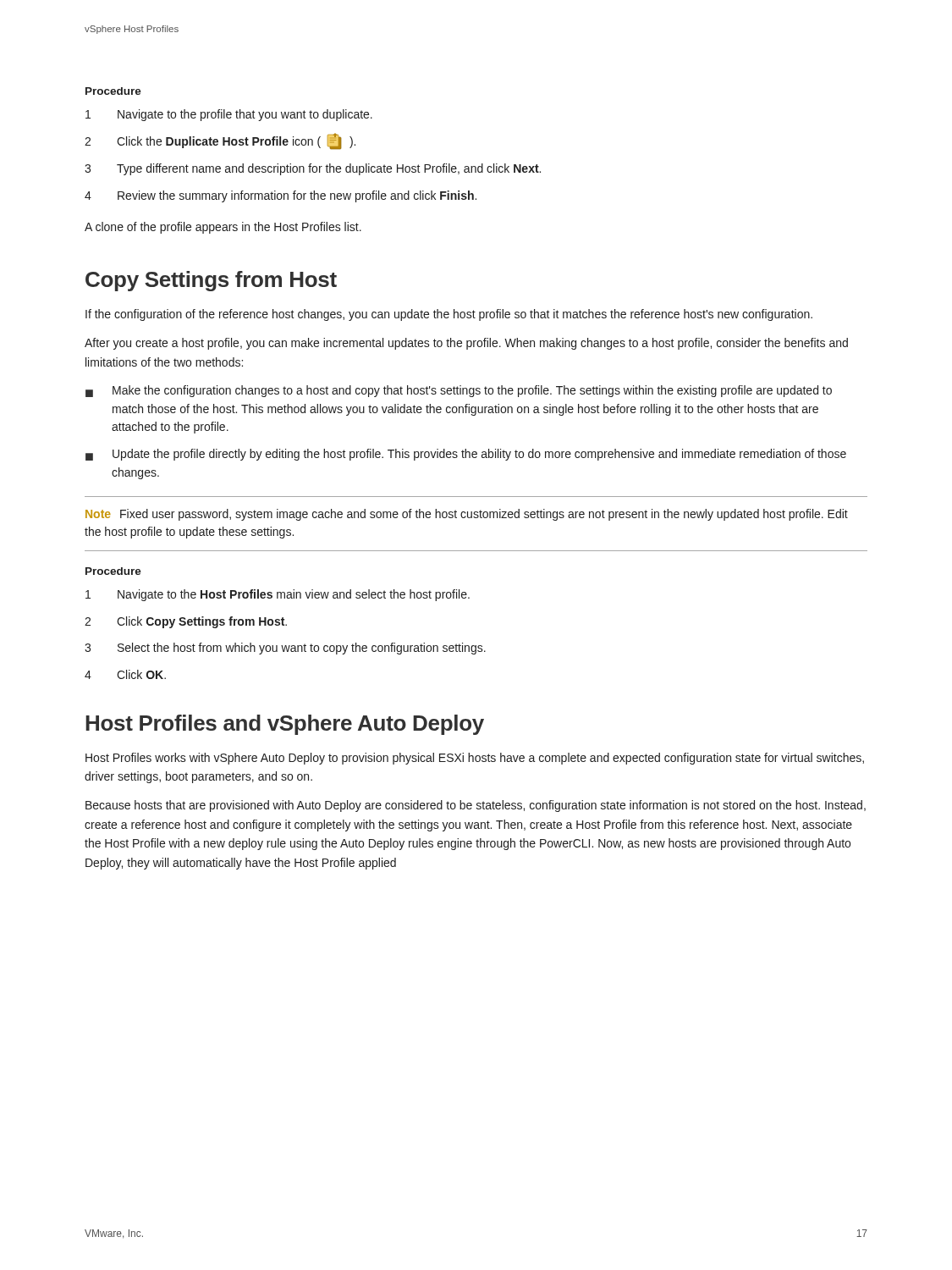952x1270 pixels.
Task: Find the block on this page that starts "3 Type different name and description"
Action: click(x=476, y=169)
